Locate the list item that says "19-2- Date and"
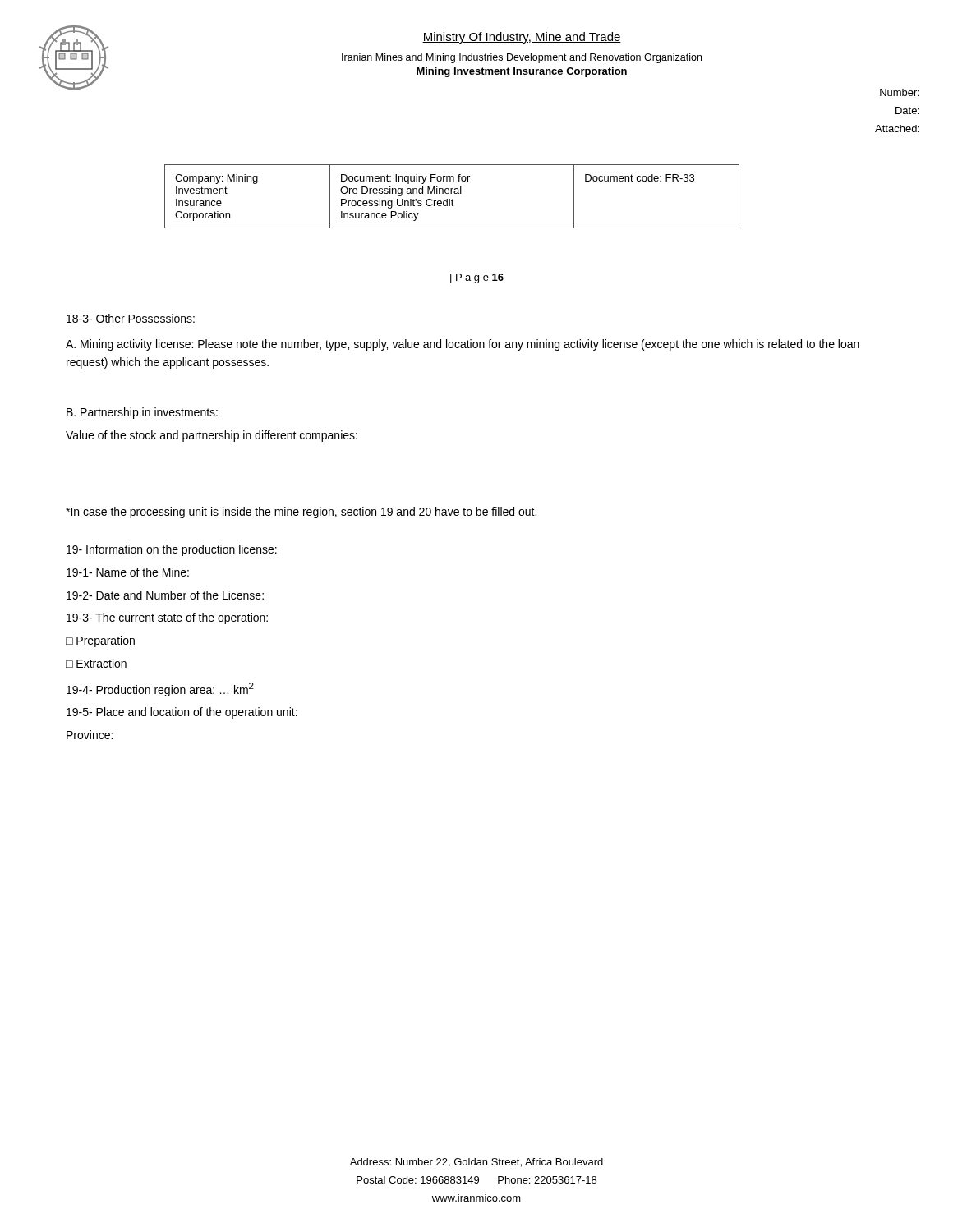 coord(165,595)
